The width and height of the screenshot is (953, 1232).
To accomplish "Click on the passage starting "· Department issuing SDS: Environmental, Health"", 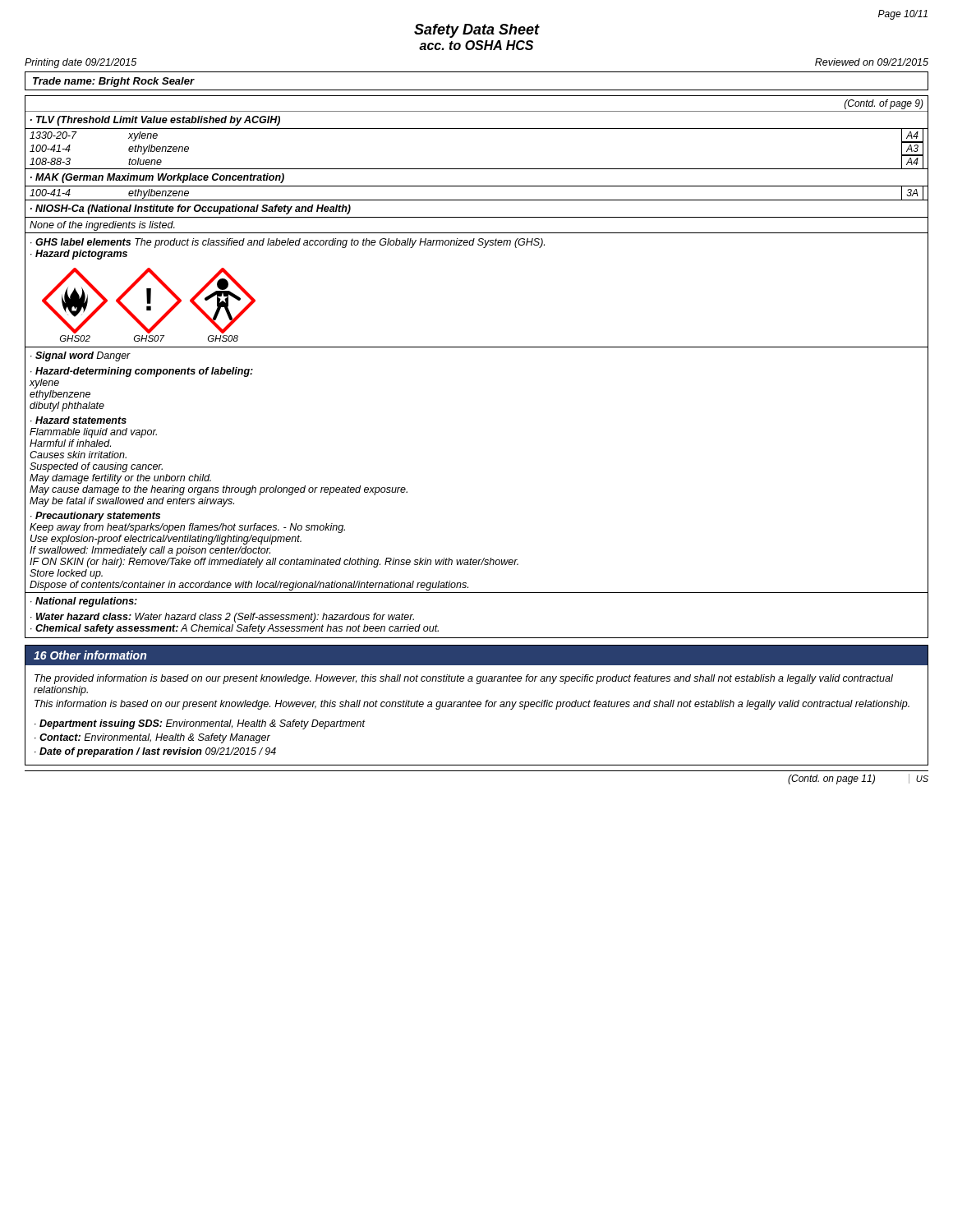I will pyautogui.click(x=200, y=724).
